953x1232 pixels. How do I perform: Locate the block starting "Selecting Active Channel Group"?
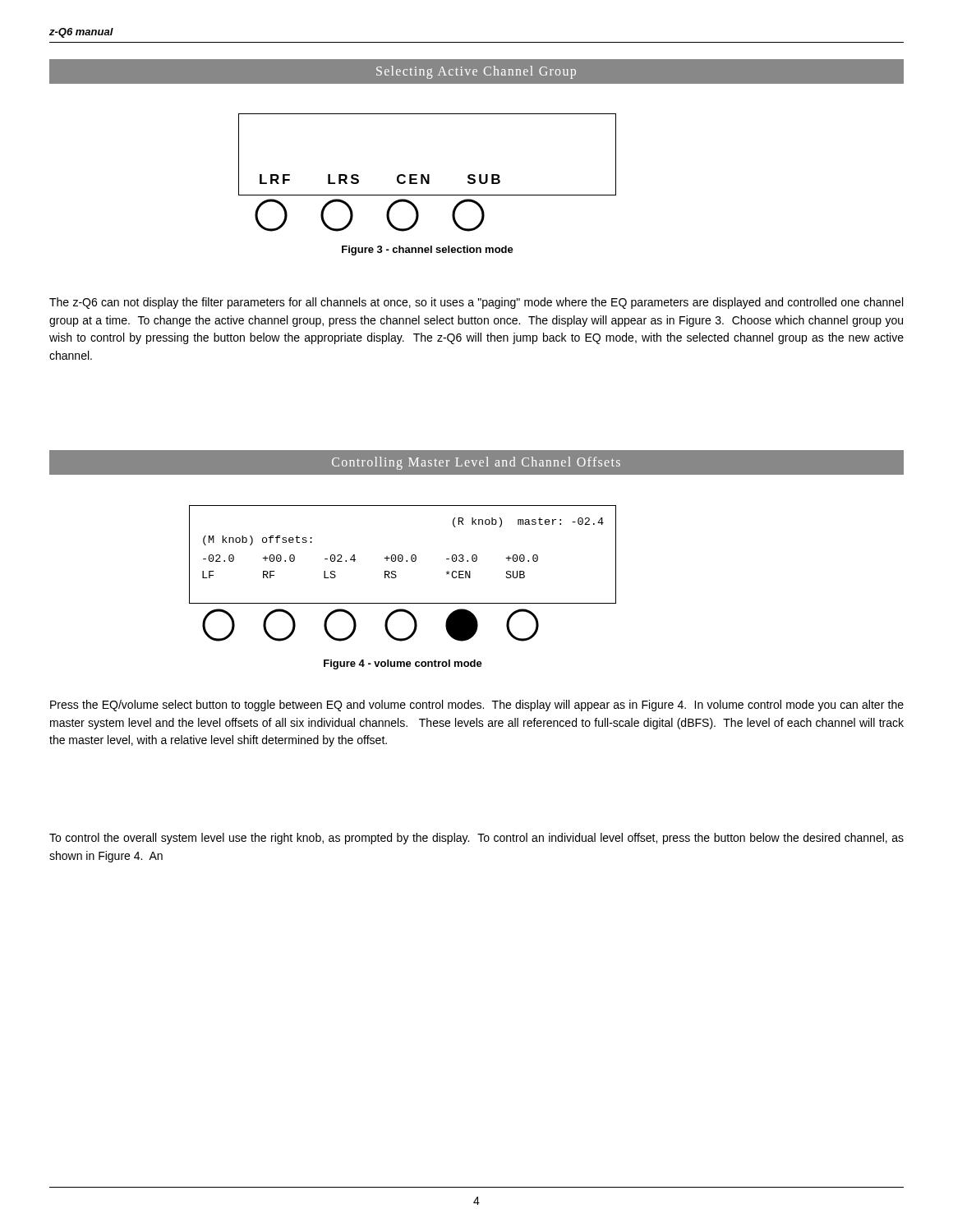pos(476,71)
